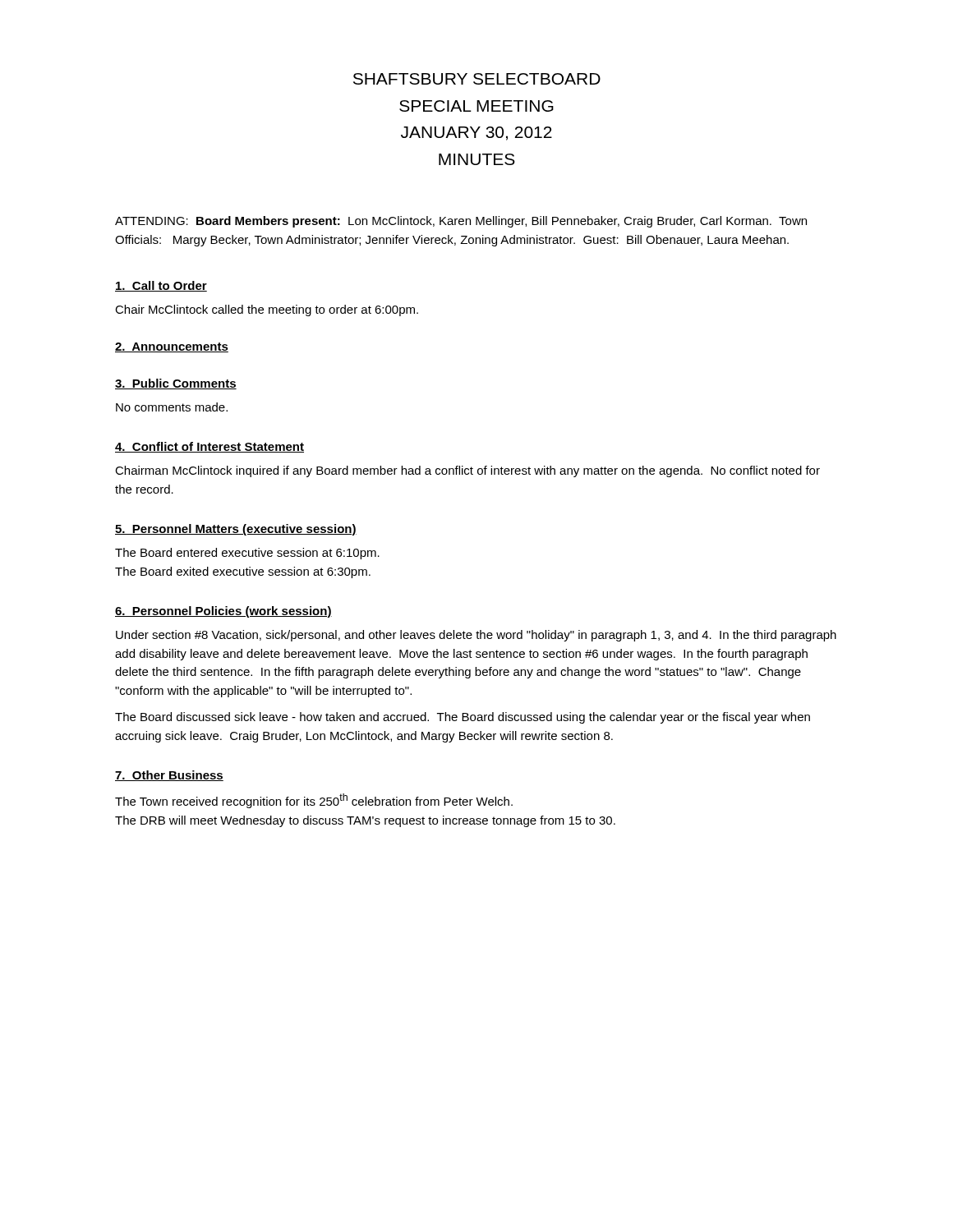Image resolution: width=953 pixels, height=1232 pixels.
Task: Find the section header containing "7. Other Business"
Action: click(x=169, y=775)
